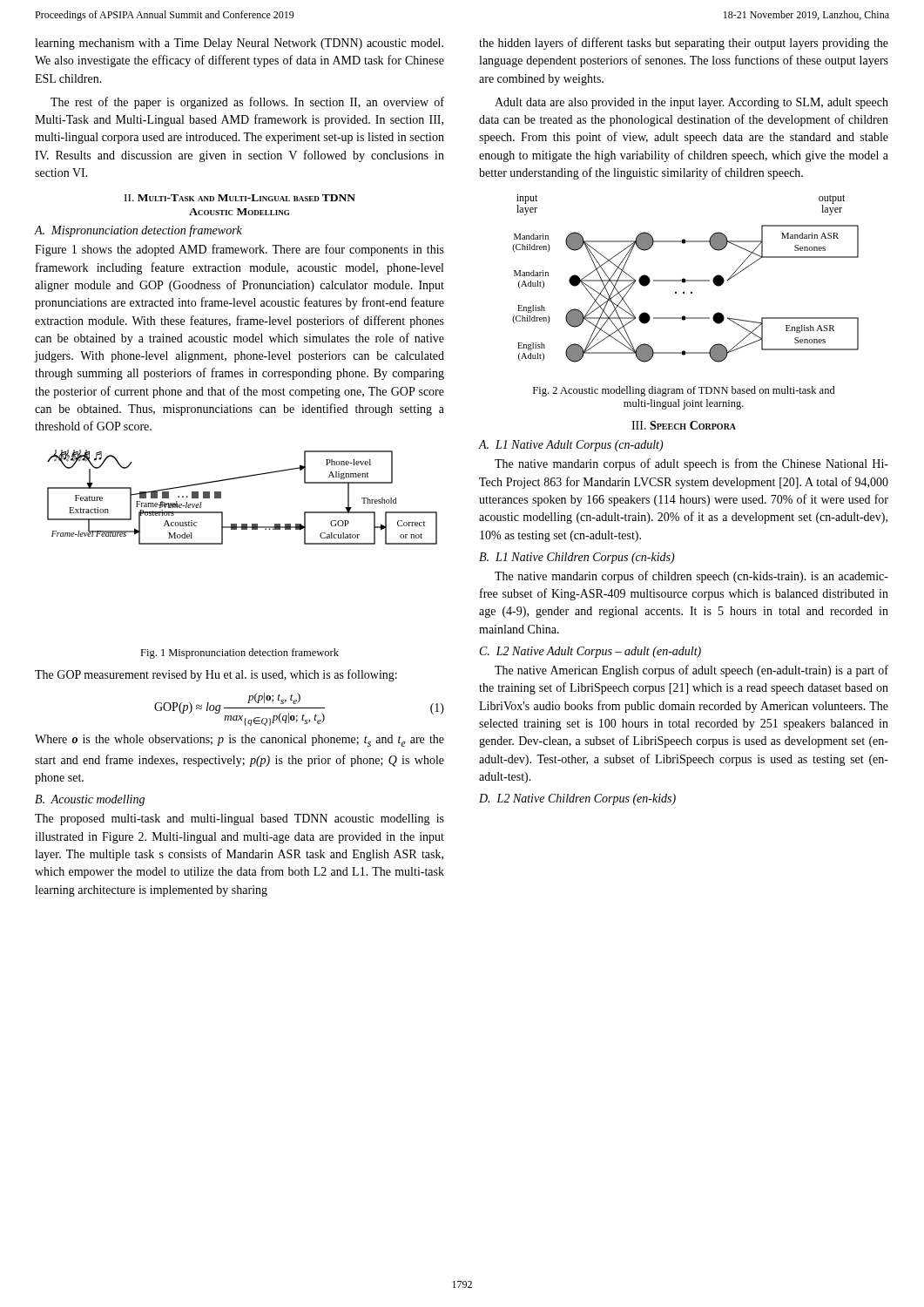Viewport: 924px width, 1307px height.
Task: Locate the text block starting "GOP(p) ≈ log p(p|o; ts, te) max{q∈Q}p(q|o; ts,"
Action: 299,708
